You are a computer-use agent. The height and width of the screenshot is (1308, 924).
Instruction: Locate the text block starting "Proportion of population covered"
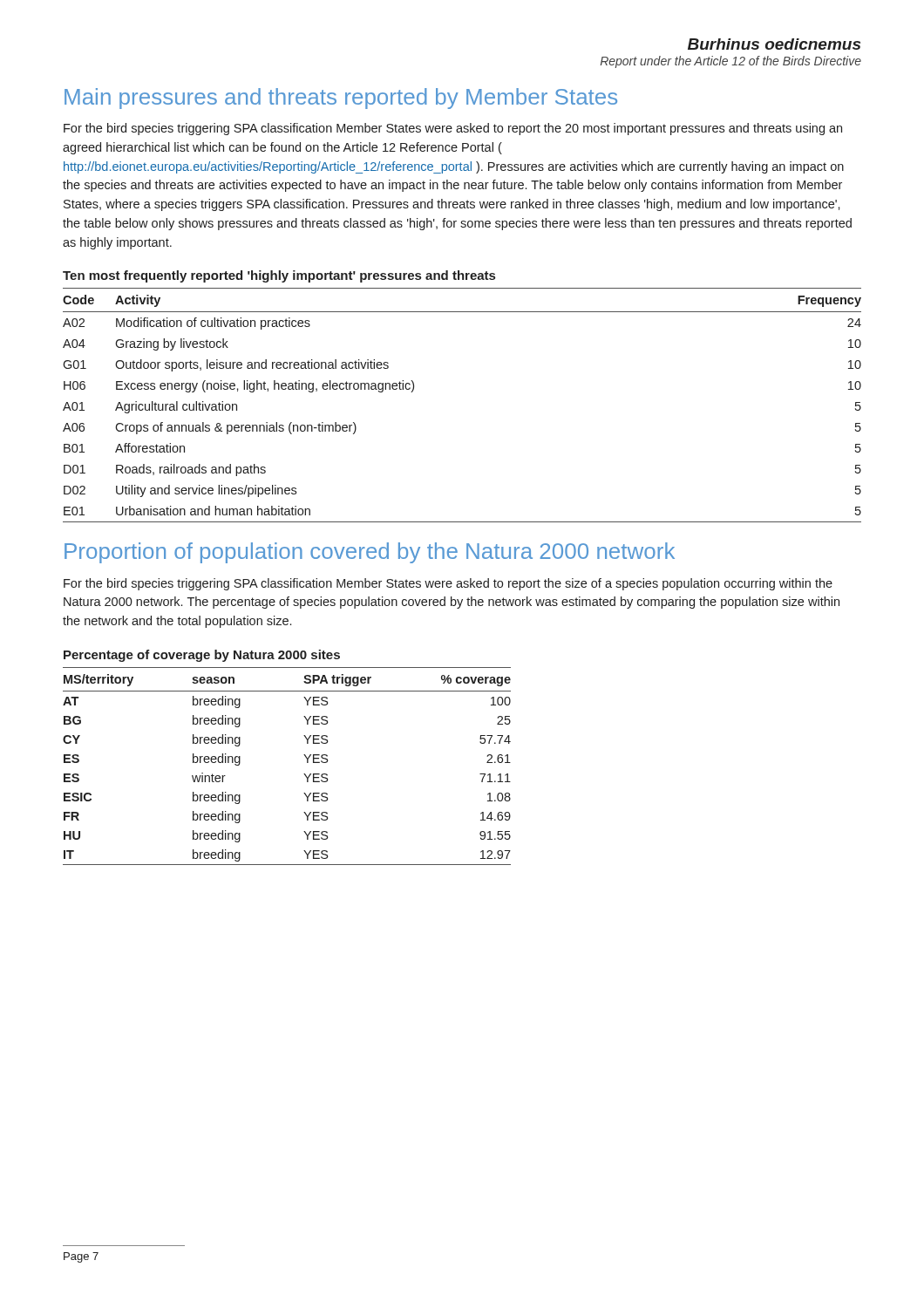[x=462, y=552]
